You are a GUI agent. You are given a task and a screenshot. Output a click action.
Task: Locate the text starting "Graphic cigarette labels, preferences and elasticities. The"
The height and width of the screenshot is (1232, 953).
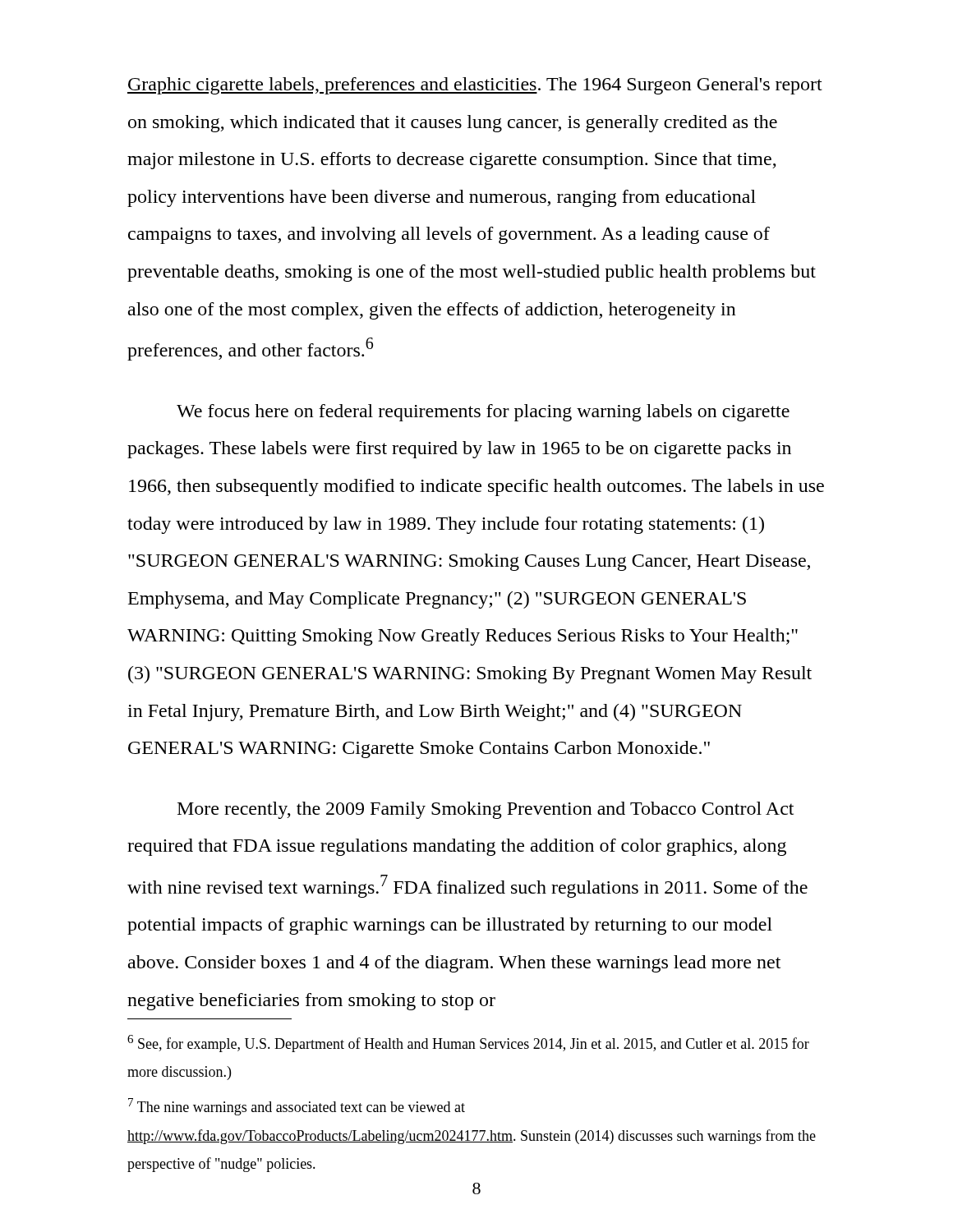pyautogui.click(x=475, y=86)
